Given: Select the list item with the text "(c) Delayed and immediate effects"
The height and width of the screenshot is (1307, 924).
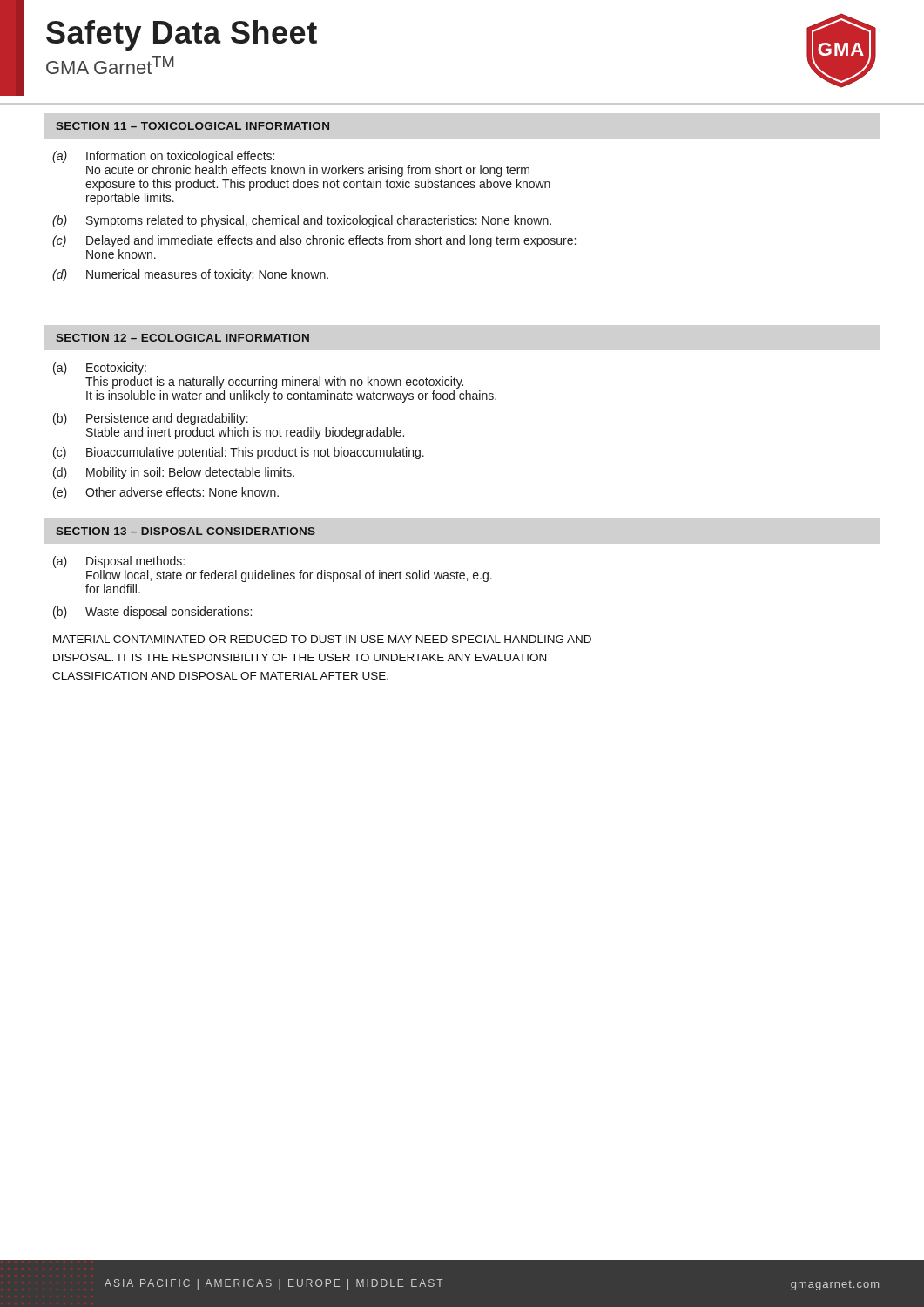Looking at the screenshot, I should (x=466, y=247).
